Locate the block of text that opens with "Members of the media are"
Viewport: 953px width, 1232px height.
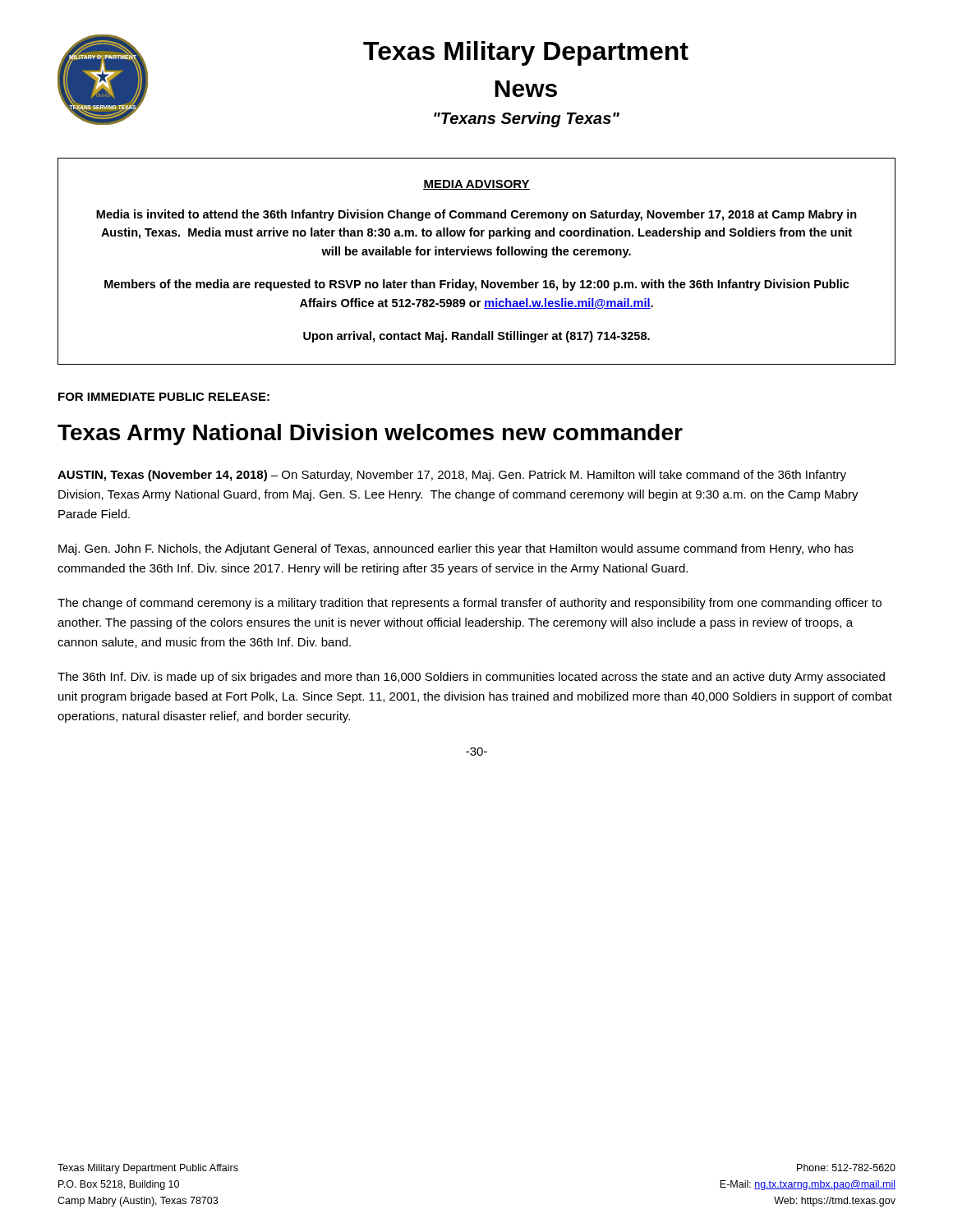click(476, 294)
